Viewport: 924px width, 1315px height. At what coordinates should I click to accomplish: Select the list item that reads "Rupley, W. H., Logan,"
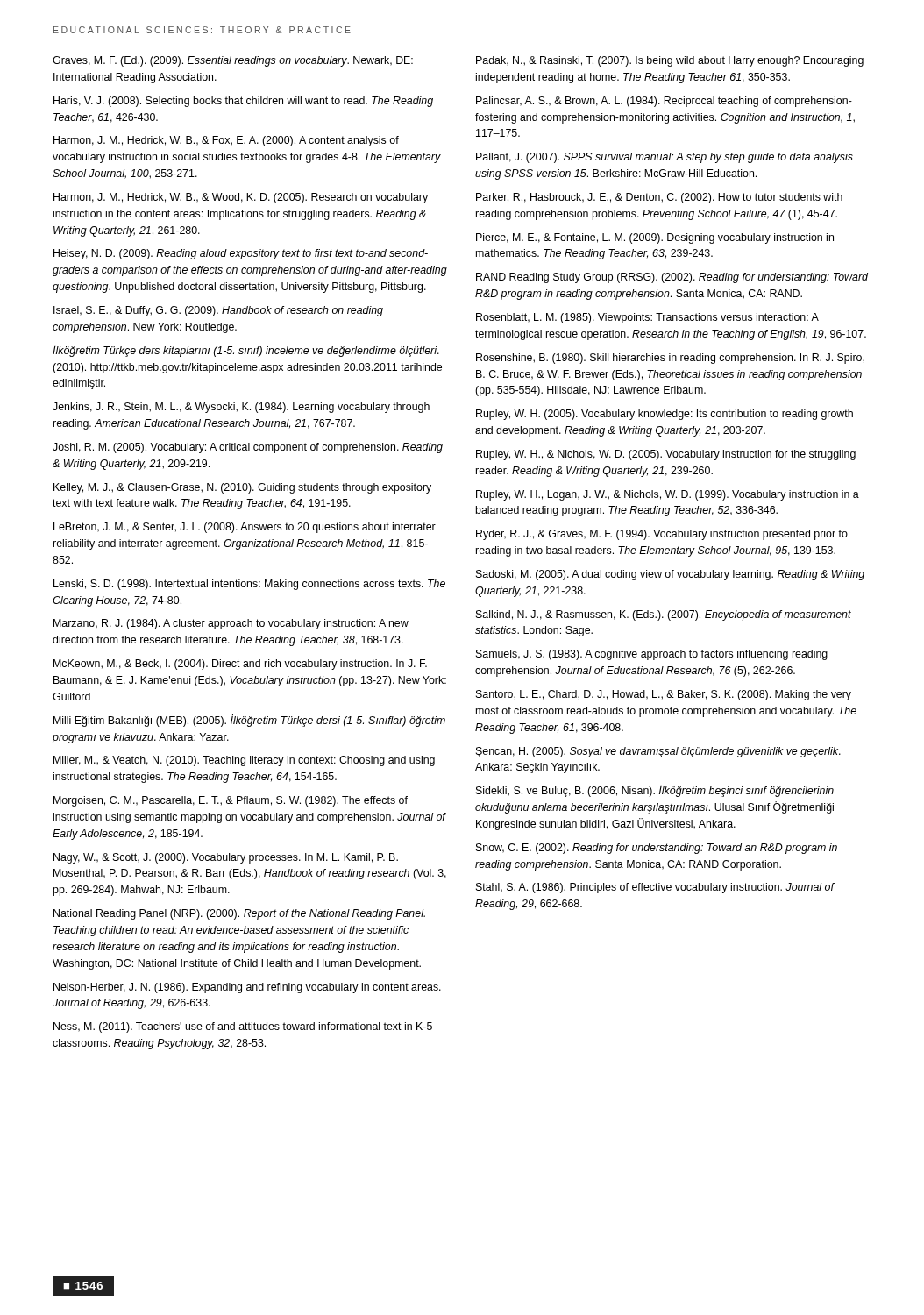pos(667,502)
